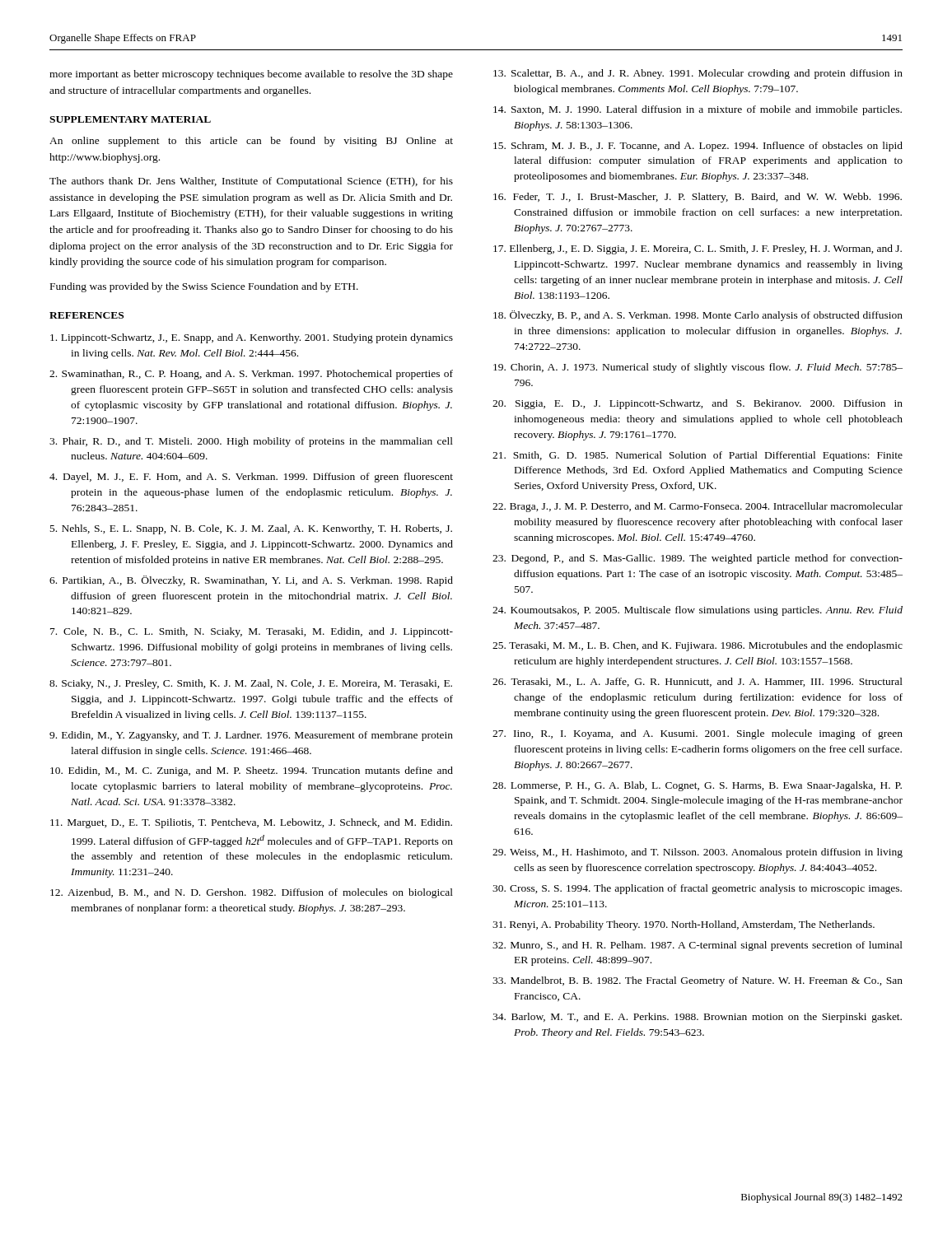Find the block on this page that starts "27. Iino, R., I. Koyama, and A."
952x1235 pixels.
pyautogui.click(x=698, y=749)
